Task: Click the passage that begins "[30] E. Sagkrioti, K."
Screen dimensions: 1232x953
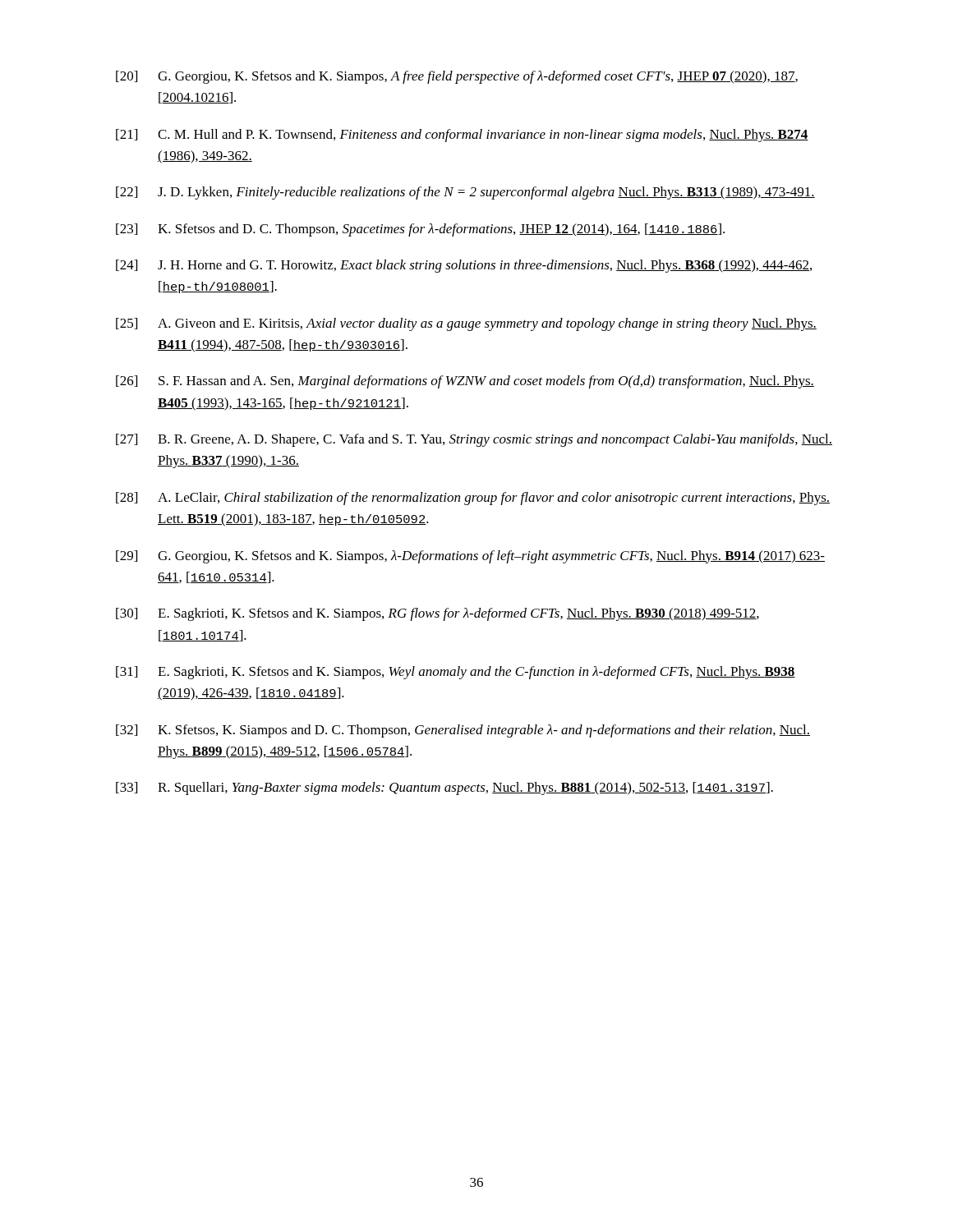Action: pos(476,625)
